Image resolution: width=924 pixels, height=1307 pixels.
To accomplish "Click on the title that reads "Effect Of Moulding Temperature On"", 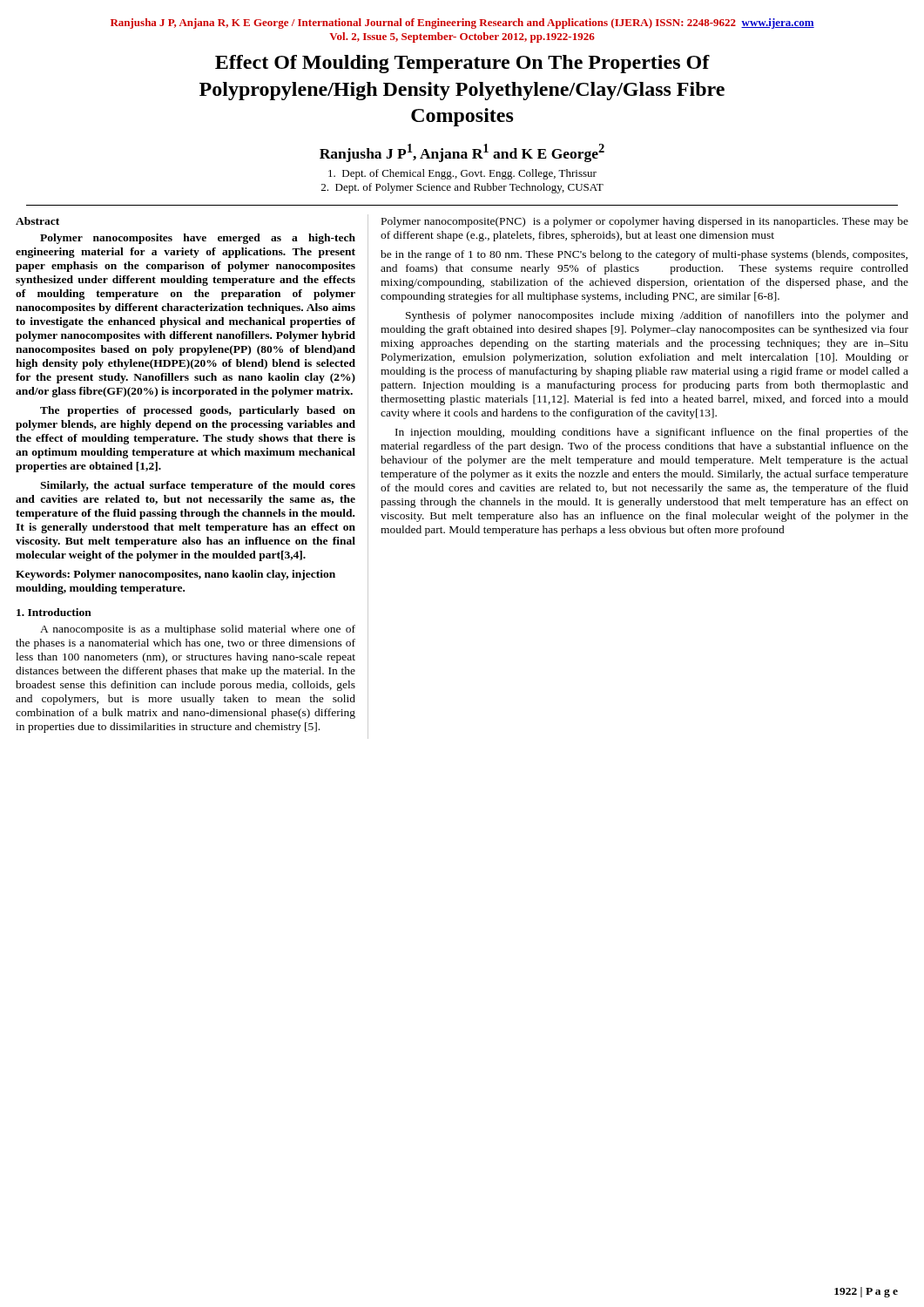I will pyautogui.click(x=462, y=89).
